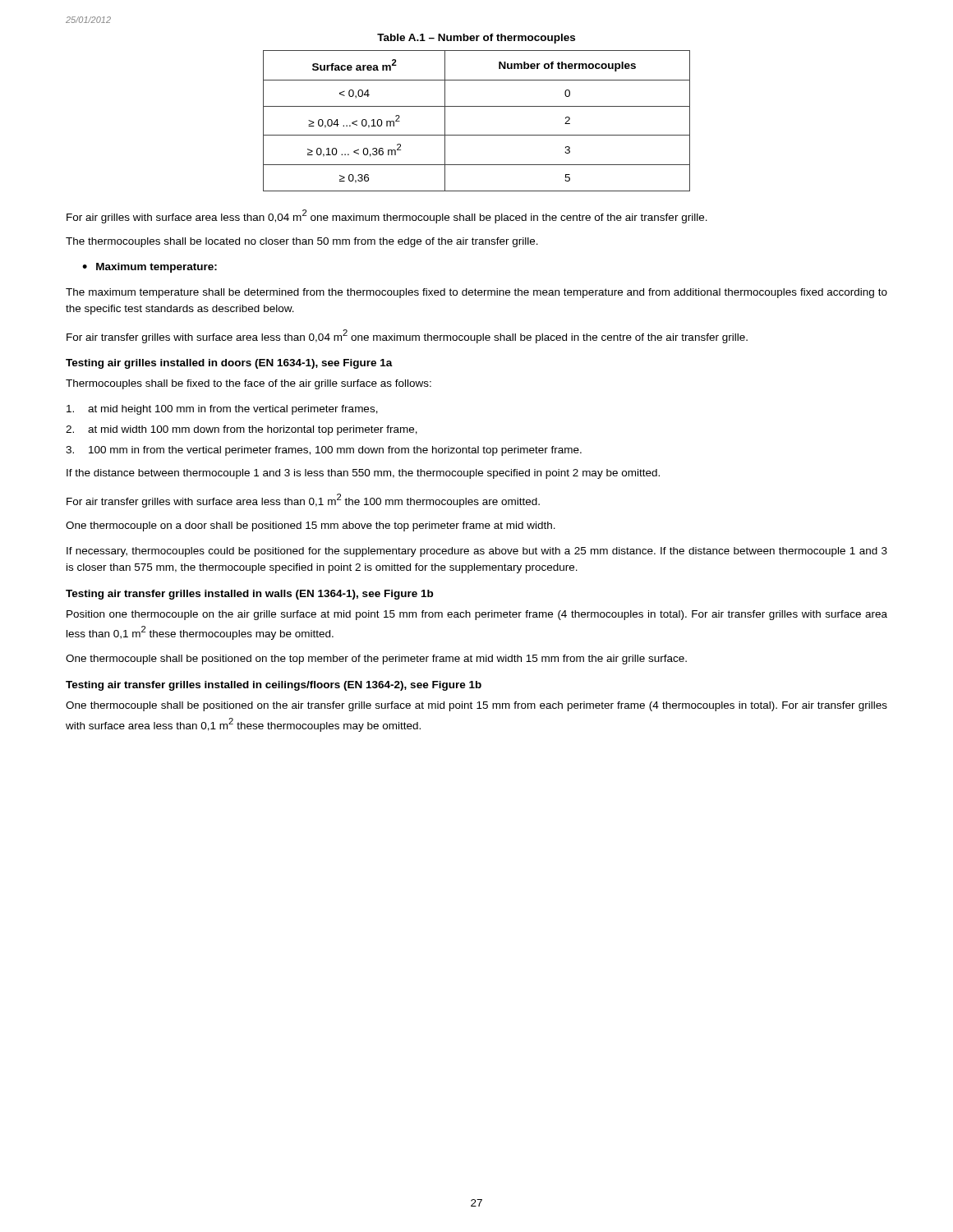Click a table

click(x=476, y=121)
